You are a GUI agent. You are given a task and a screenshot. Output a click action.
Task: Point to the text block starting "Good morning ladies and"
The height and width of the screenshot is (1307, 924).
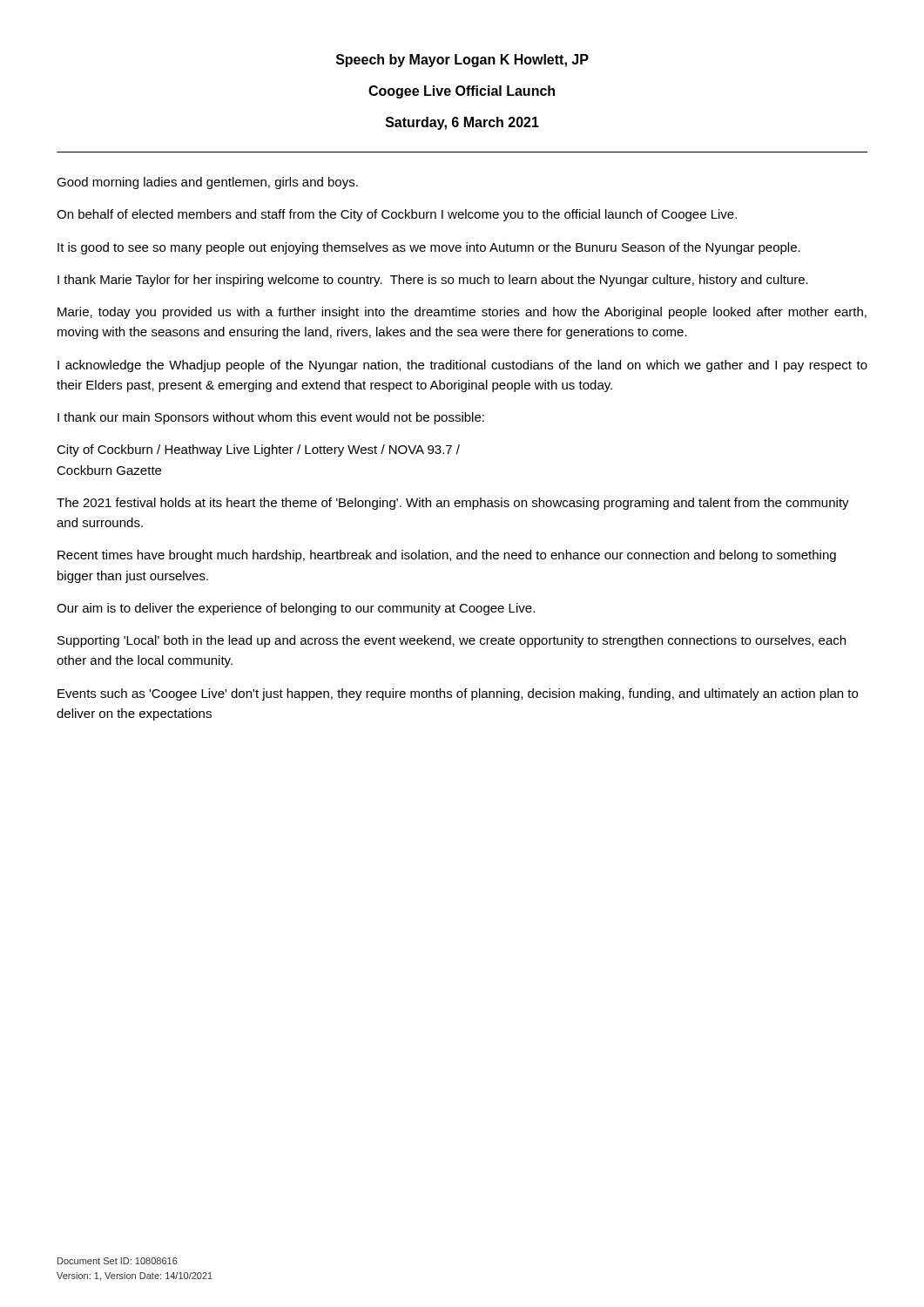tap(208, 182)
